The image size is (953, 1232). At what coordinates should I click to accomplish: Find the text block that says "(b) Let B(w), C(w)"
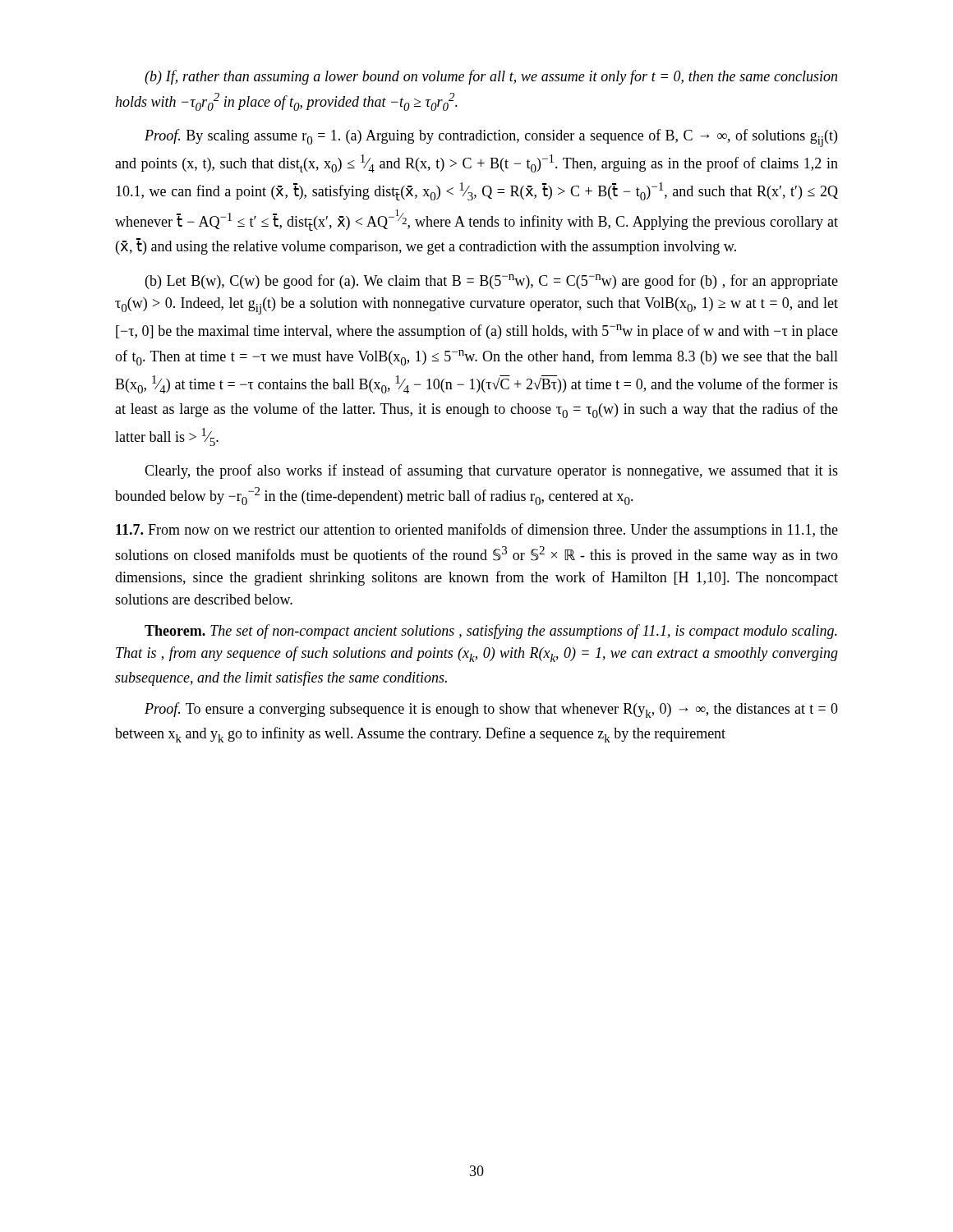pyautogui.click(x=476, y=359)
